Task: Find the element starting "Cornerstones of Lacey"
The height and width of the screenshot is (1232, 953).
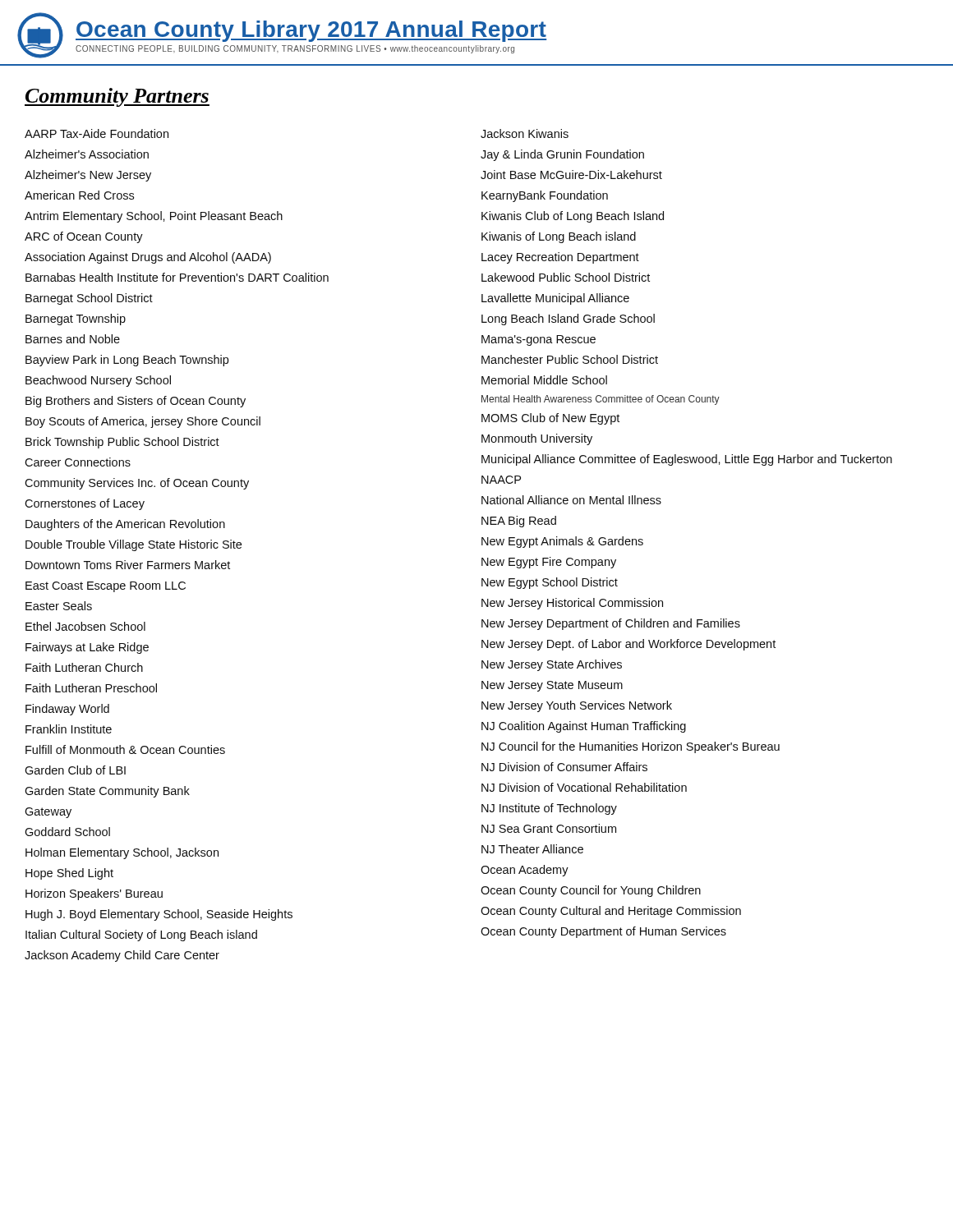Action: [85, 504]
